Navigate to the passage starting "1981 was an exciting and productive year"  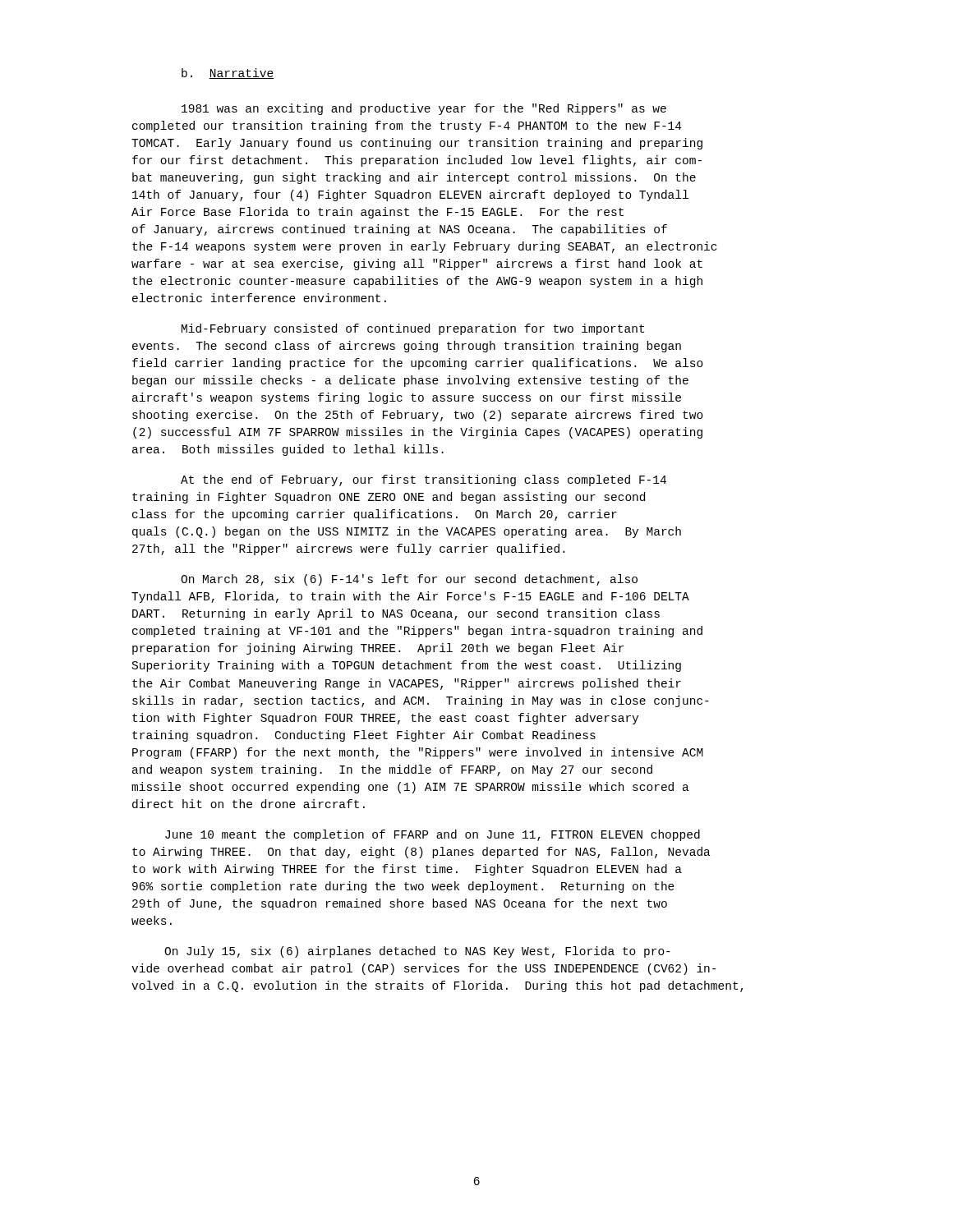tap(425, 204)
